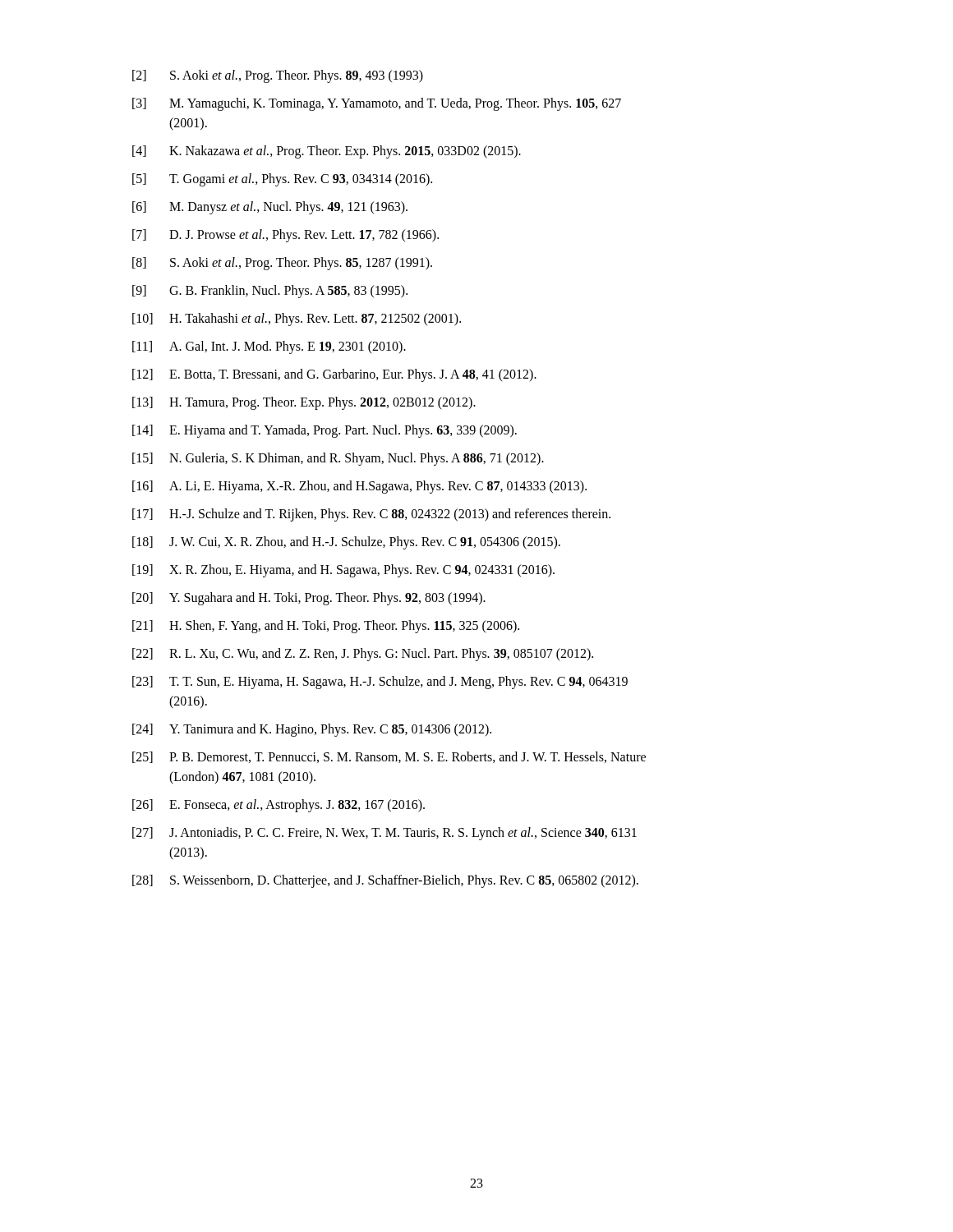Image resolution: width=953 pixels, height=1232 pixels.
Task: Locate the list item with the text "[9] G. B. Franklin, Nucl."
Action: [270, 292]
